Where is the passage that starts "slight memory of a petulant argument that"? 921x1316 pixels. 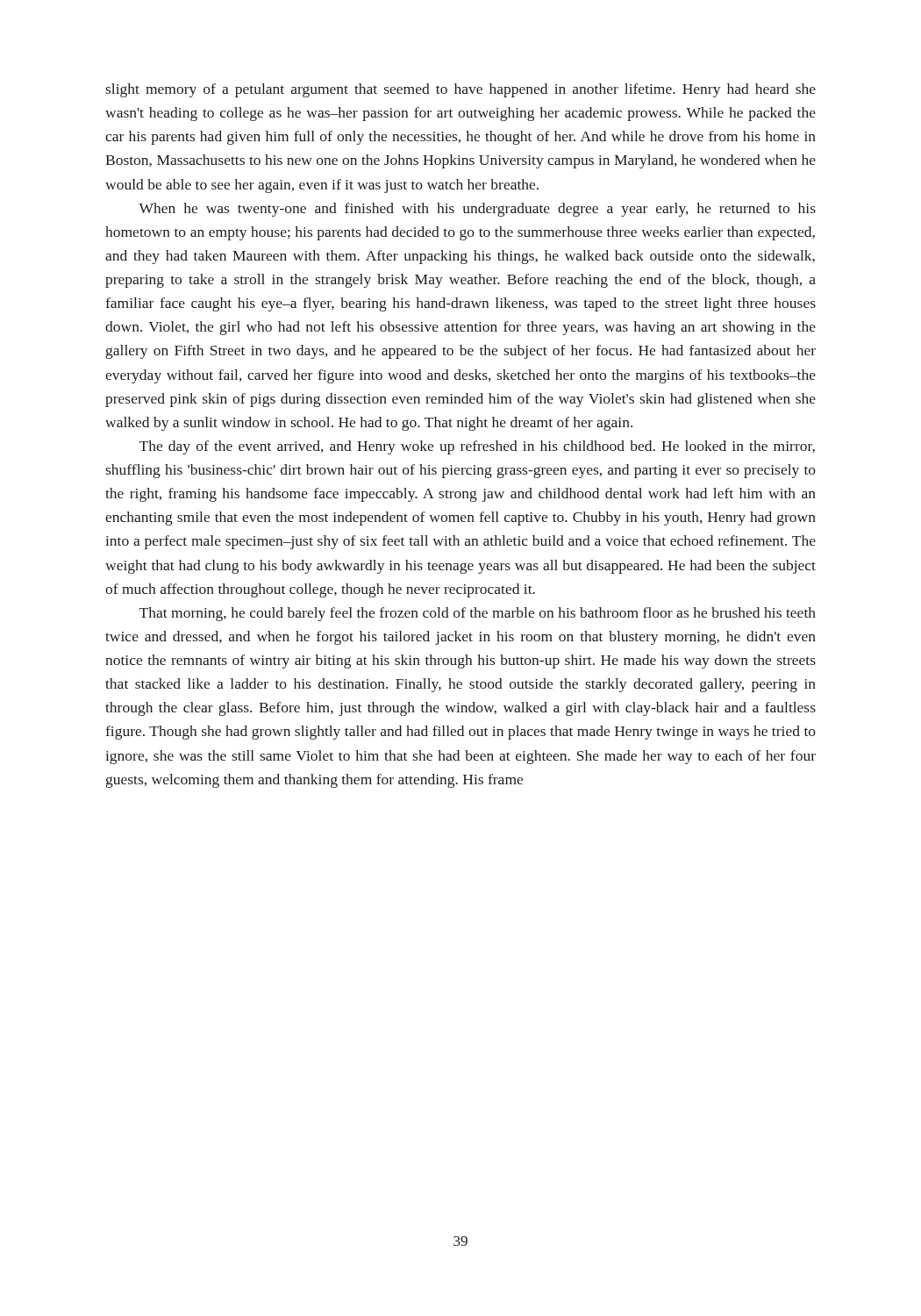460,434
